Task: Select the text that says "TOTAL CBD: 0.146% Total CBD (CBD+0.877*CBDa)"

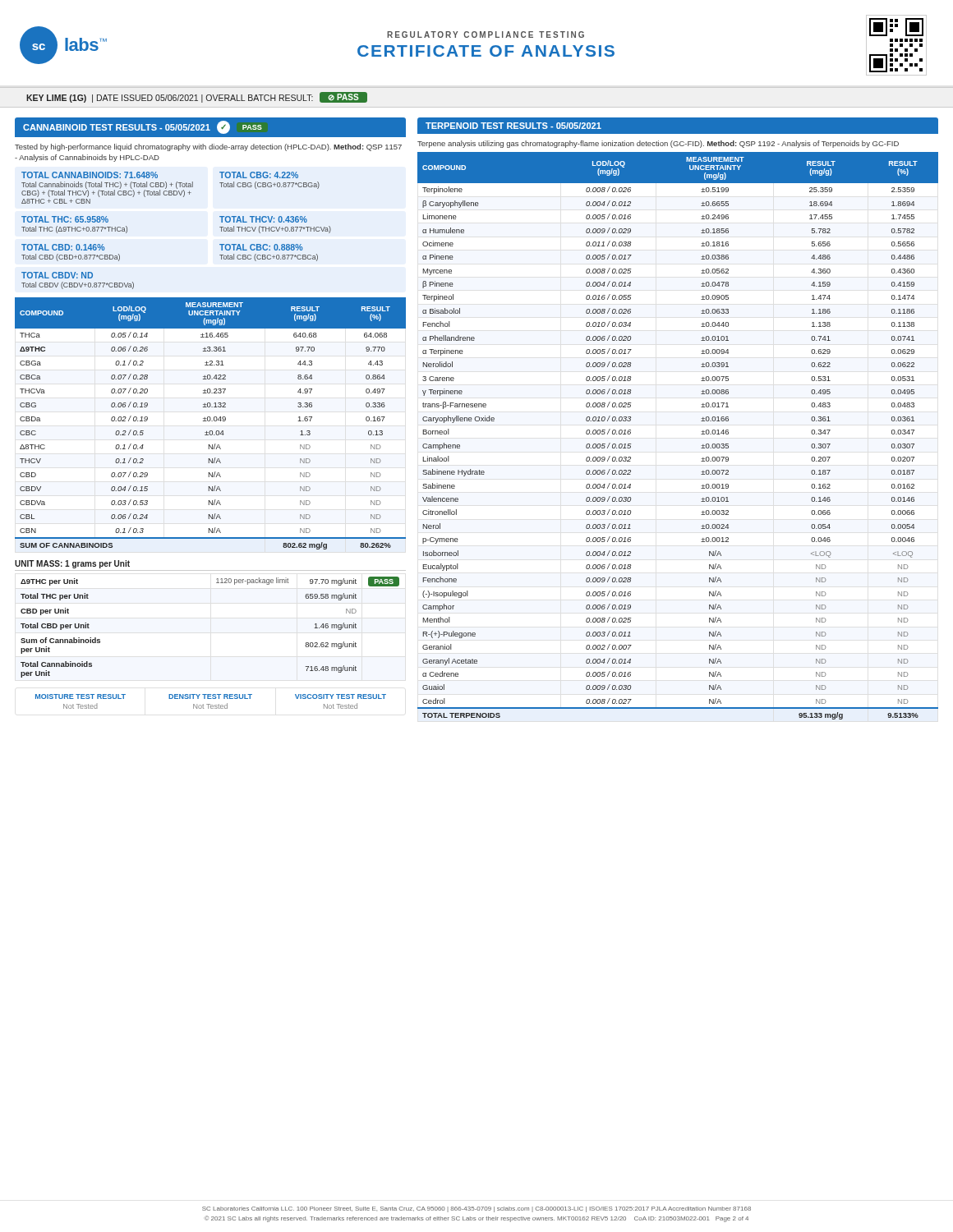Action: (x=111, y=251)
